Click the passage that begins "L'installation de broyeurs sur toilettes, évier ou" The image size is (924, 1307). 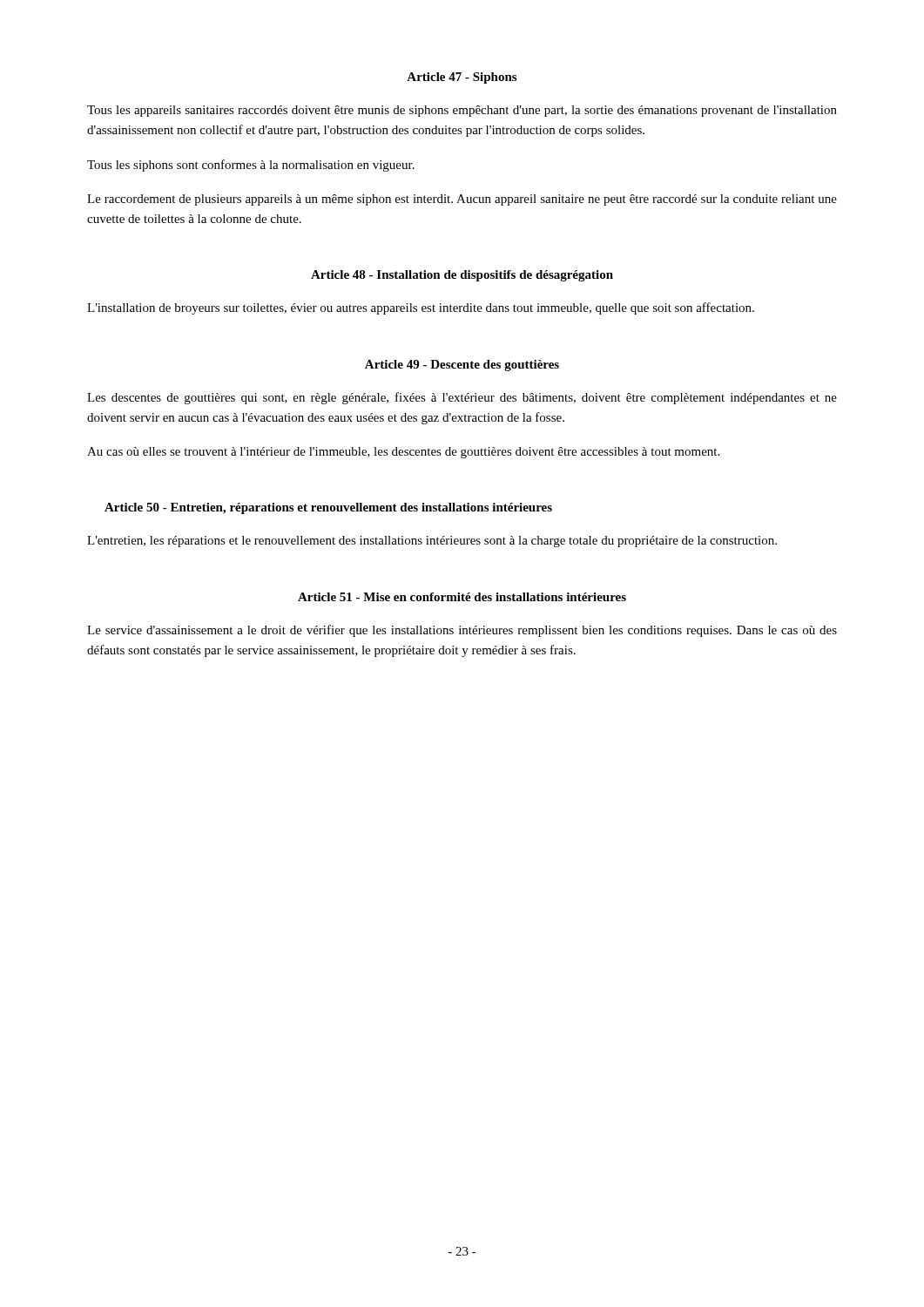coord(421,308)
